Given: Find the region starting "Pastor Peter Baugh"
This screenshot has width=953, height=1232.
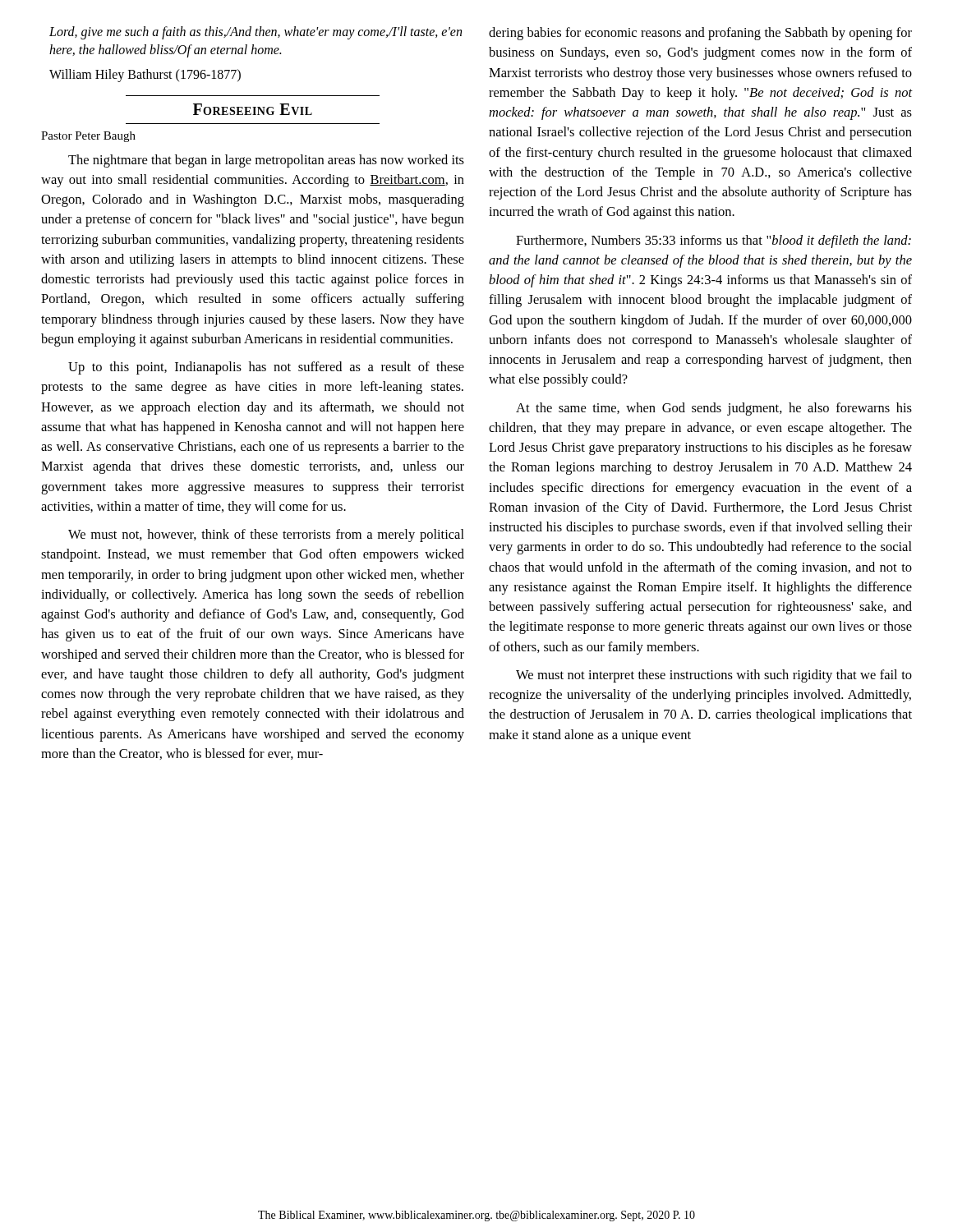Looking at the screenshot, I should (x=88, y=135).
